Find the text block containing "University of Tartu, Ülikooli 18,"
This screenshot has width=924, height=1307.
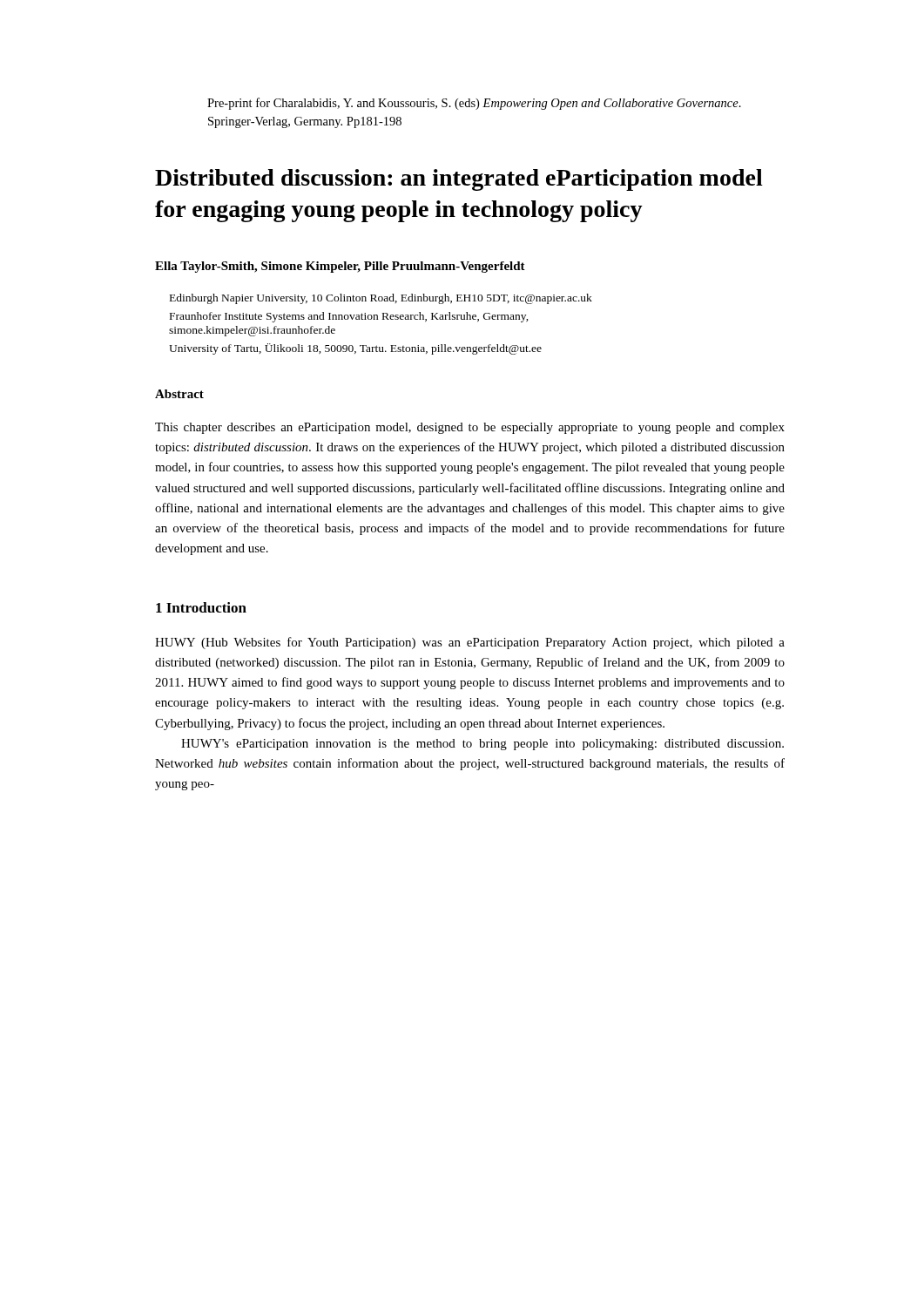pyautogui.click(x=355, y=348)
